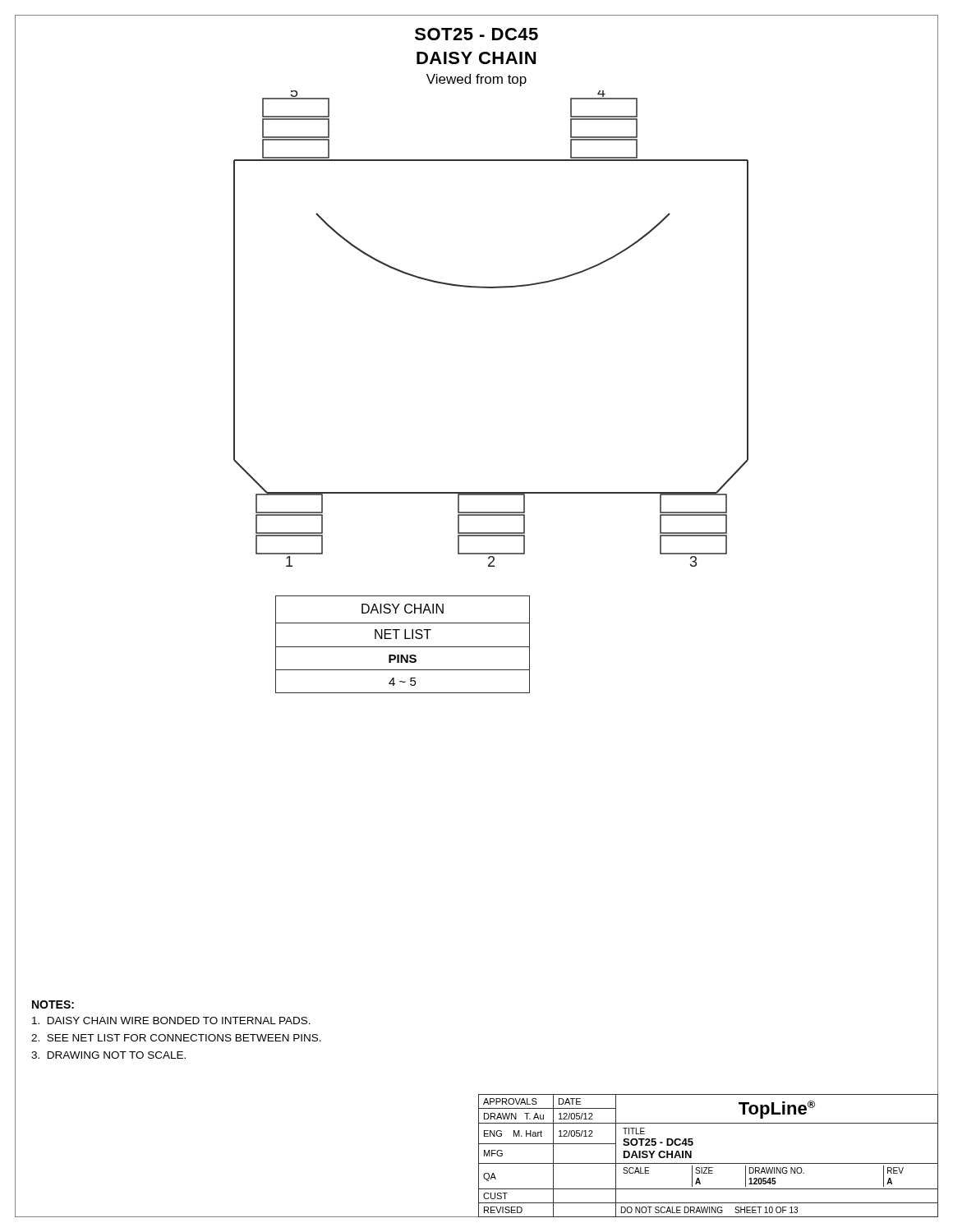Locate the table with the text "TITLE SOT25 - DC45 DAISY"
This screenshot has height=1232, width=953.
(x=708, y=1155)
